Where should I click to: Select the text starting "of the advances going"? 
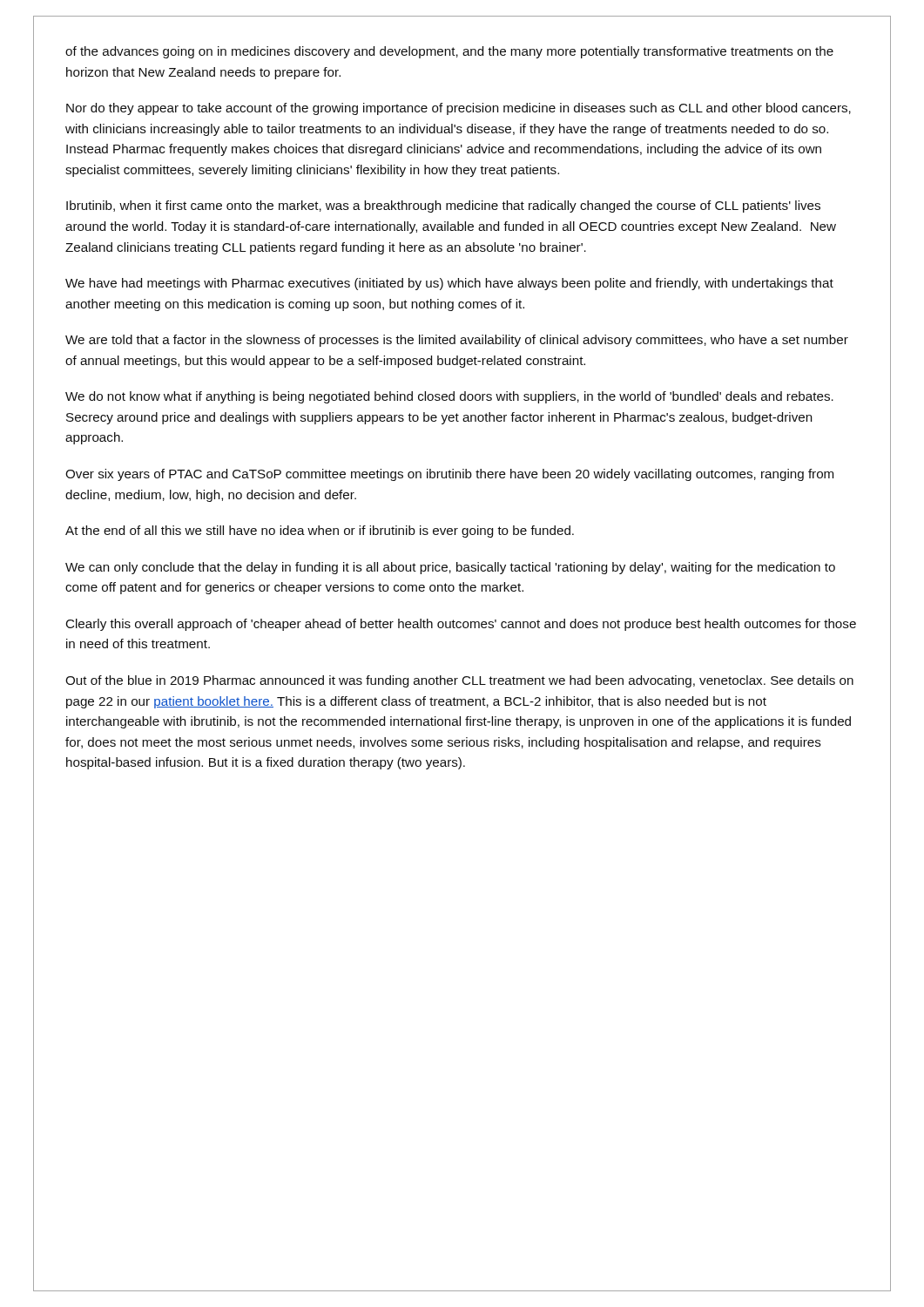pos(449,61)
